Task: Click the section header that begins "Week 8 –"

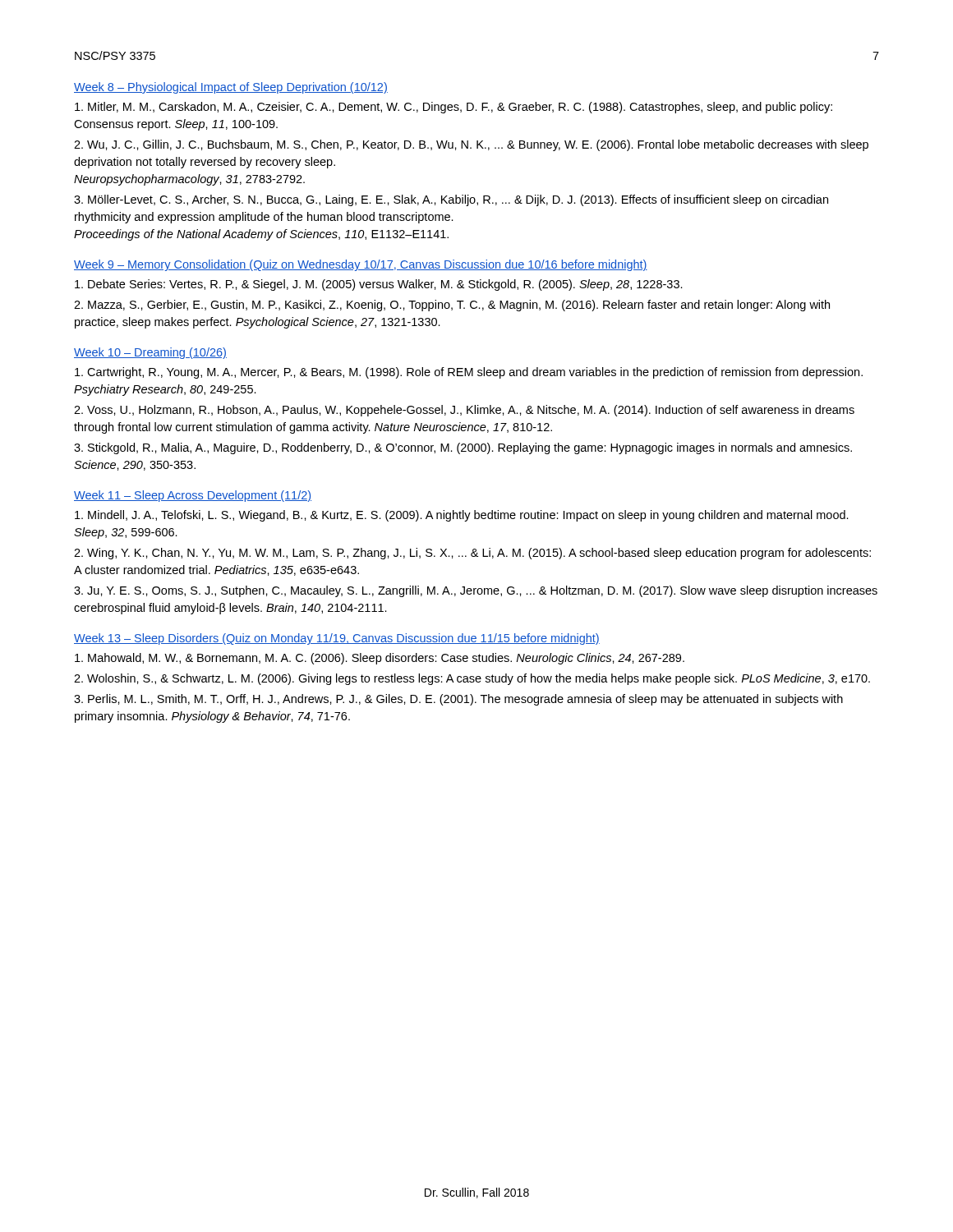Action: point(231,87)
